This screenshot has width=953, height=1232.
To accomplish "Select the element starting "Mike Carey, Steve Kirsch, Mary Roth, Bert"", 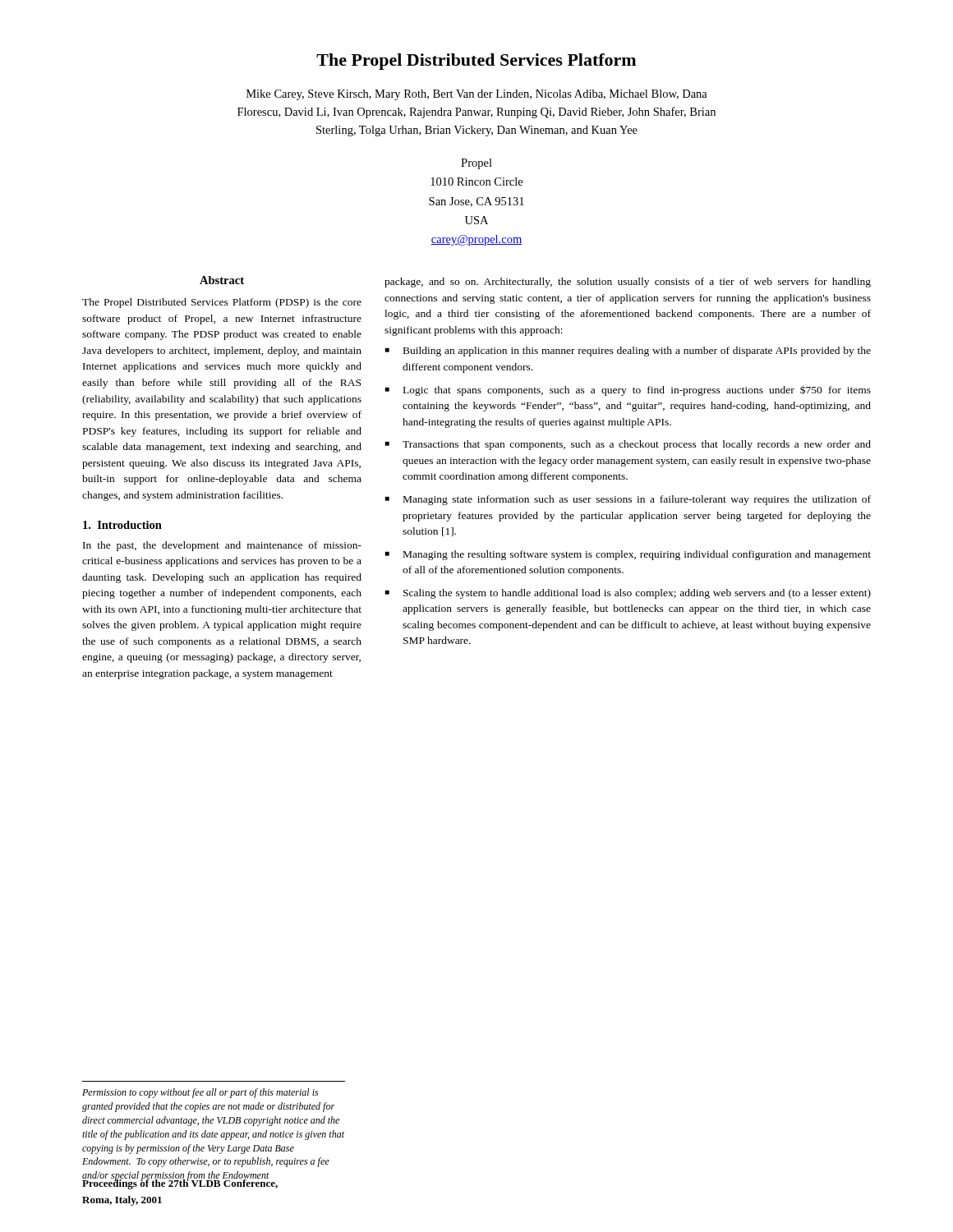I will click(x=476, y=111).
